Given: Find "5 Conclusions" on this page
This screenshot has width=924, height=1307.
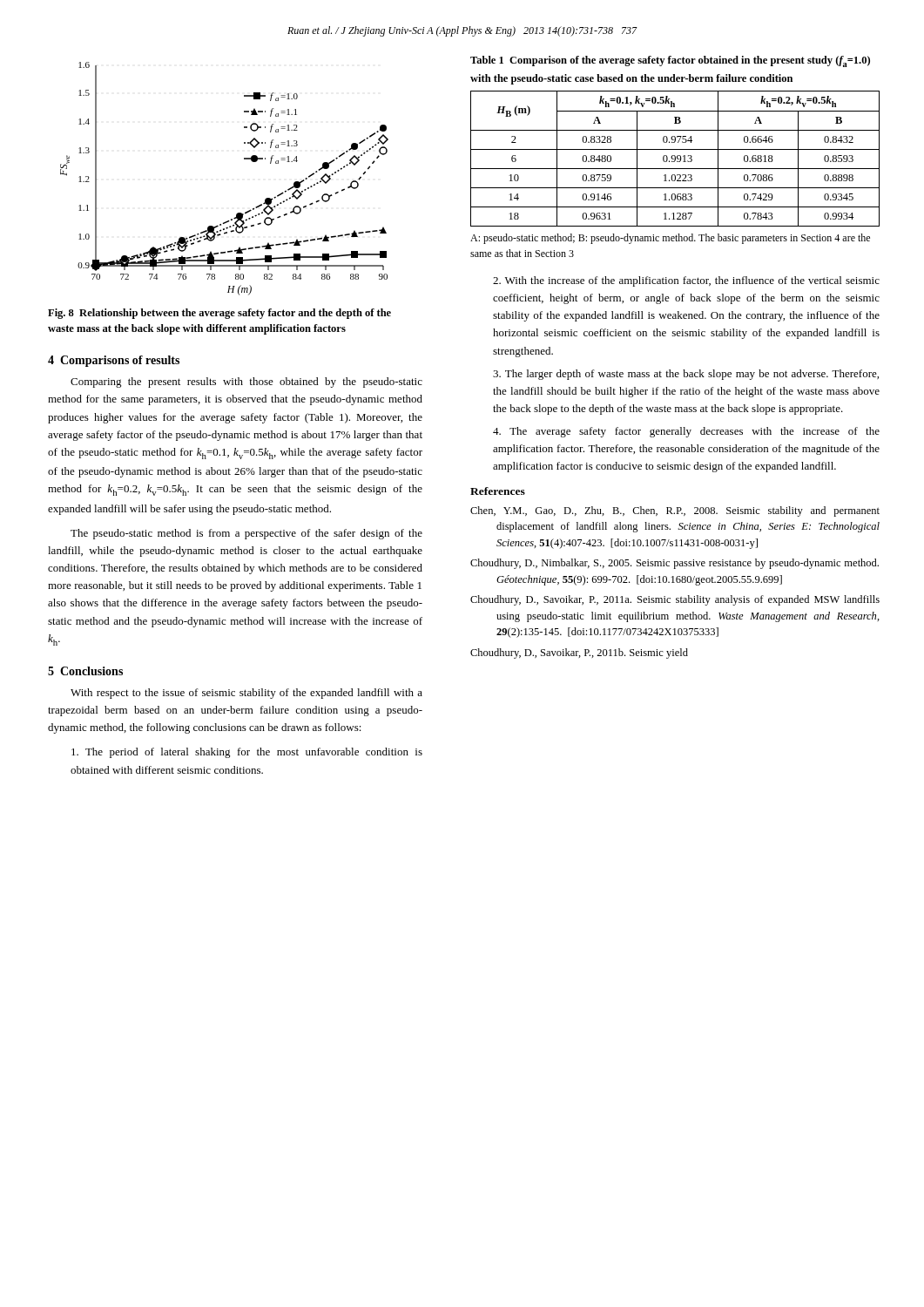Looking at the screenshot, I should pos(85,671).
